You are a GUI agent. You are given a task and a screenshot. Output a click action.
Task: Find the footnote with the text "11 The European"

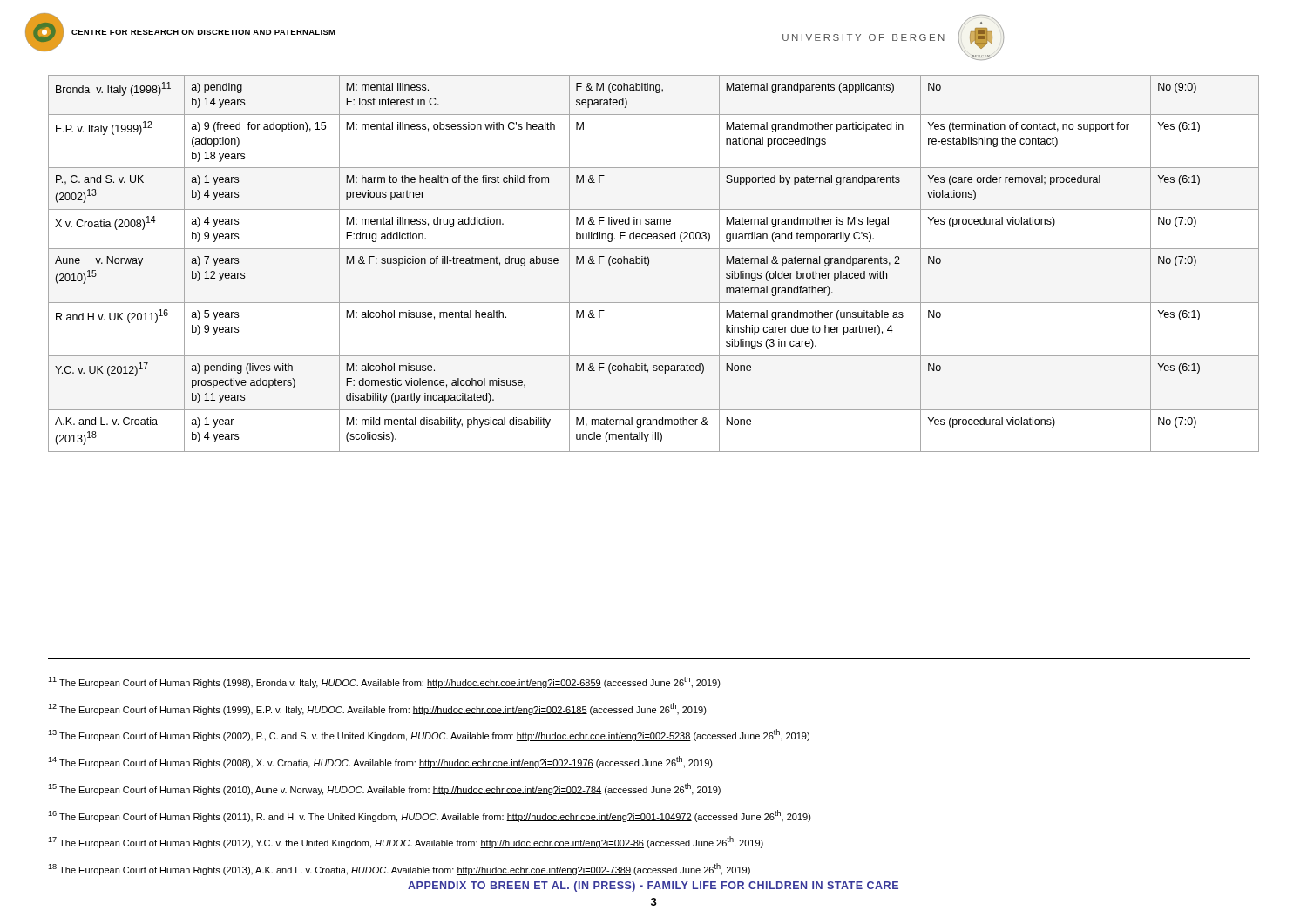(649, 775)
